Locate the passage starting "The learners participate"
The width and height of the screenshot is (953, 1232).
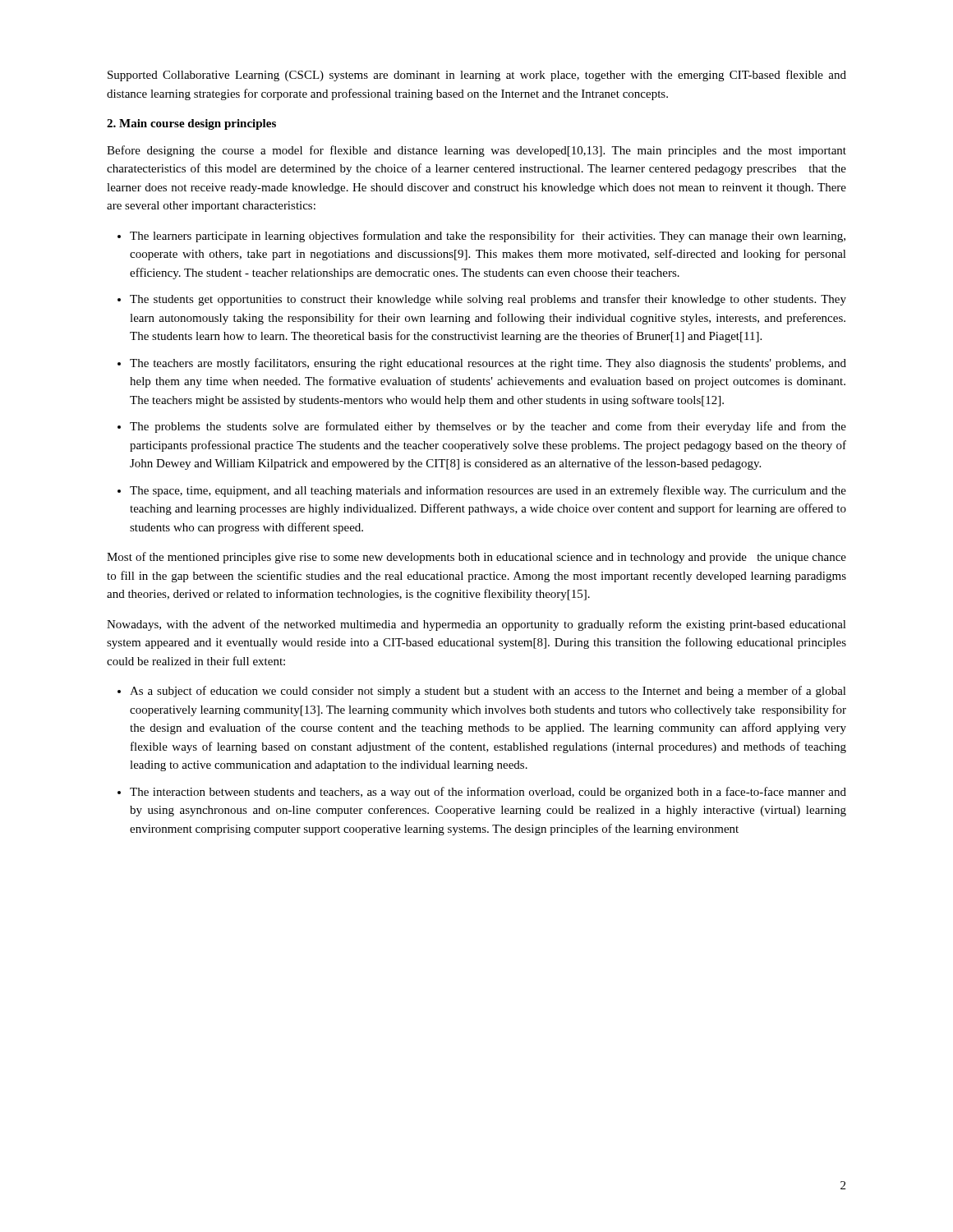[488, 254]
